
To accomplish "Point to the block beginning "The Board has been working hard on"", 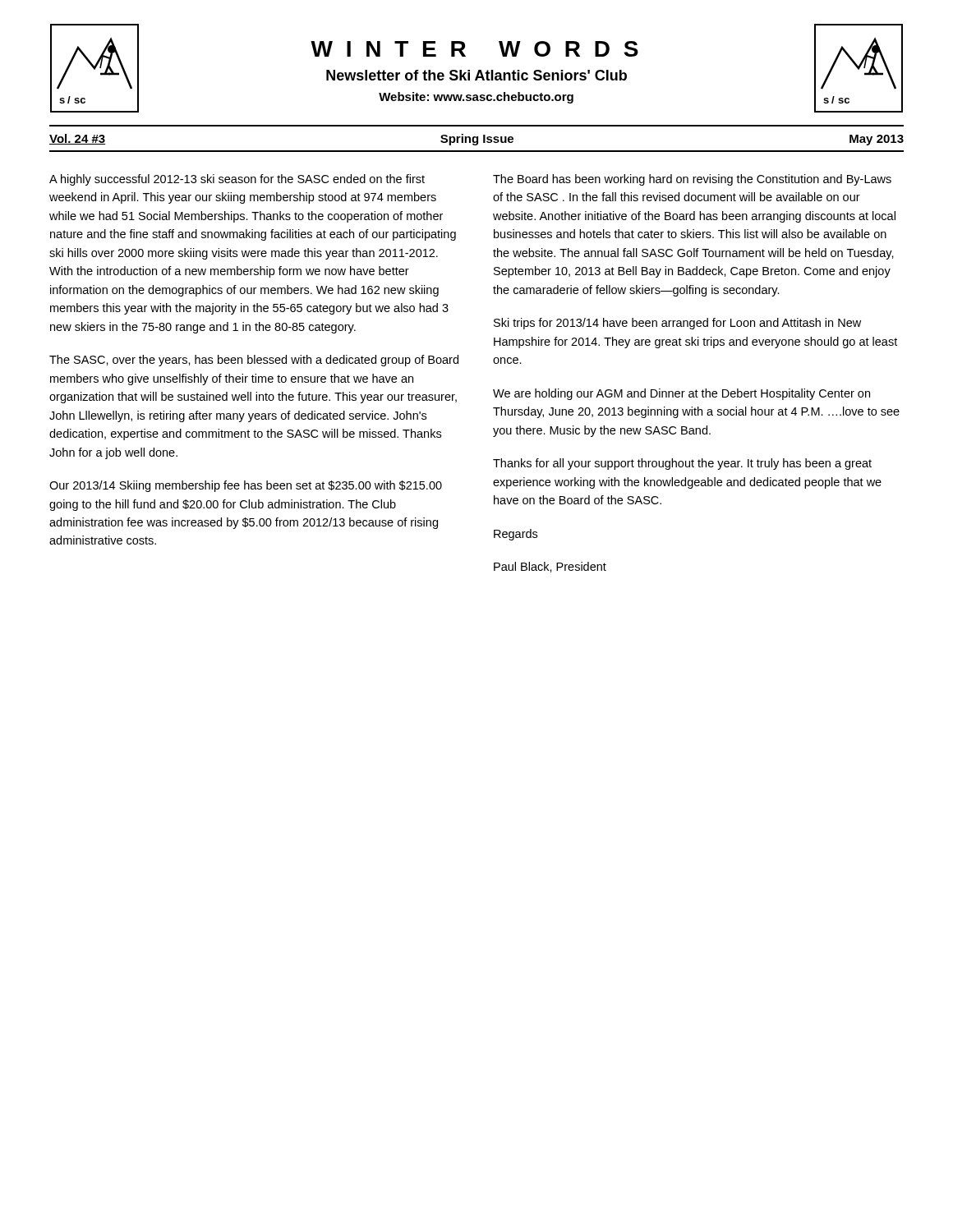I will 698,235.
